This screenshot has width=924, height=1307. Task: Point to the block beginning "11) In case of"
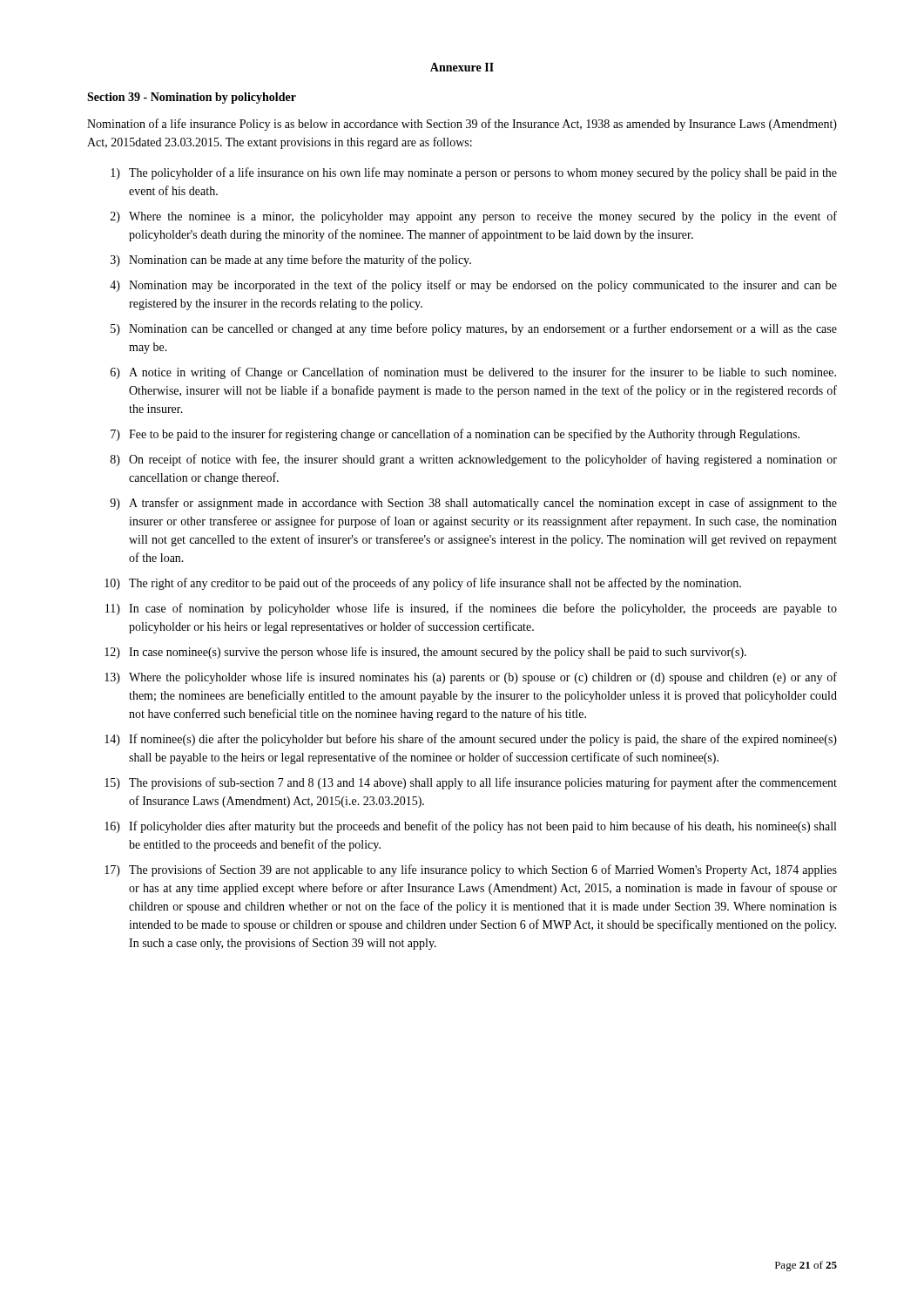(x=462, y=618)
